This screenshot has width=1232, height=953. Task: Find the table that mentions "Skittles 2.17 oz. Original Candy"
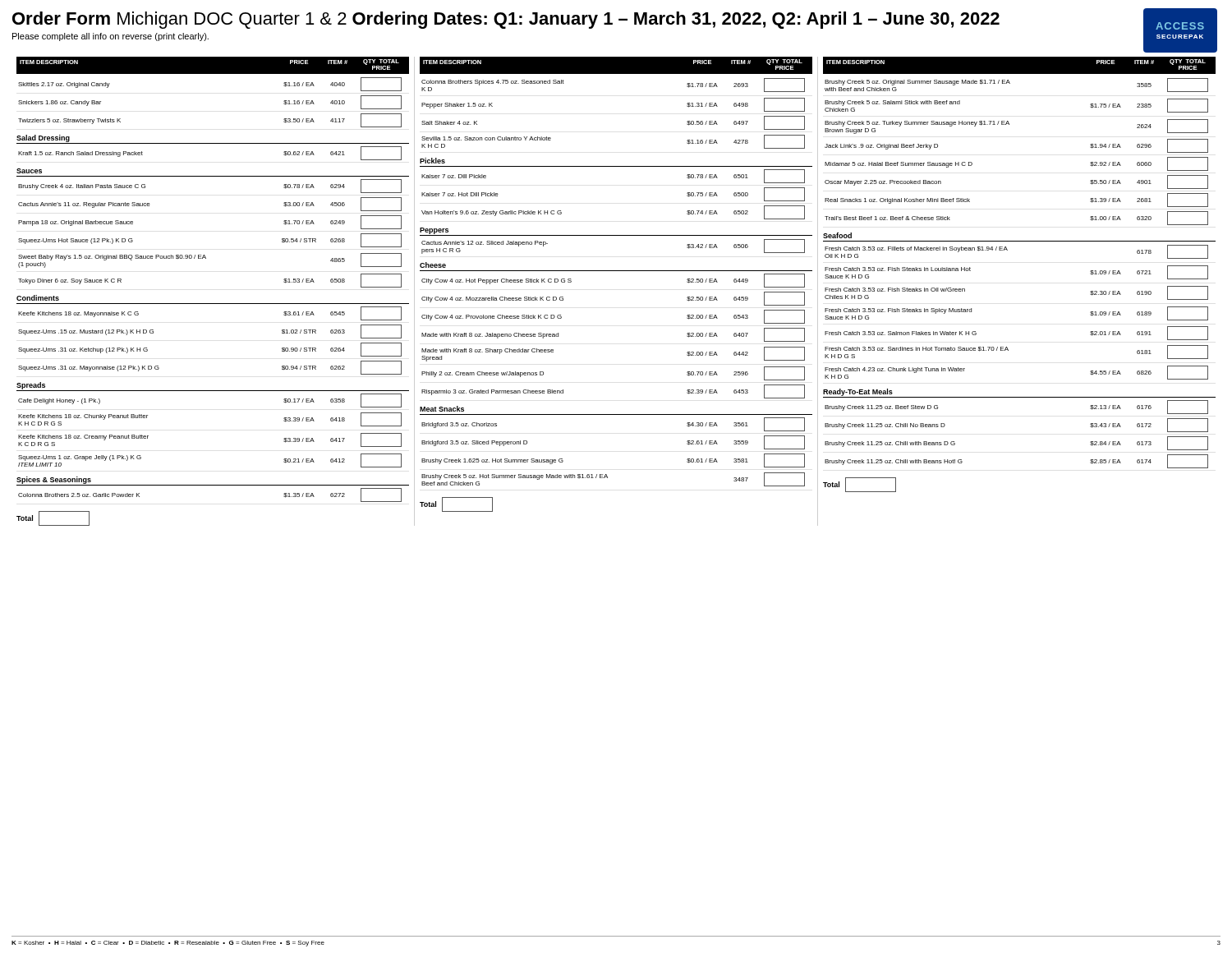(x=213, y=290)
